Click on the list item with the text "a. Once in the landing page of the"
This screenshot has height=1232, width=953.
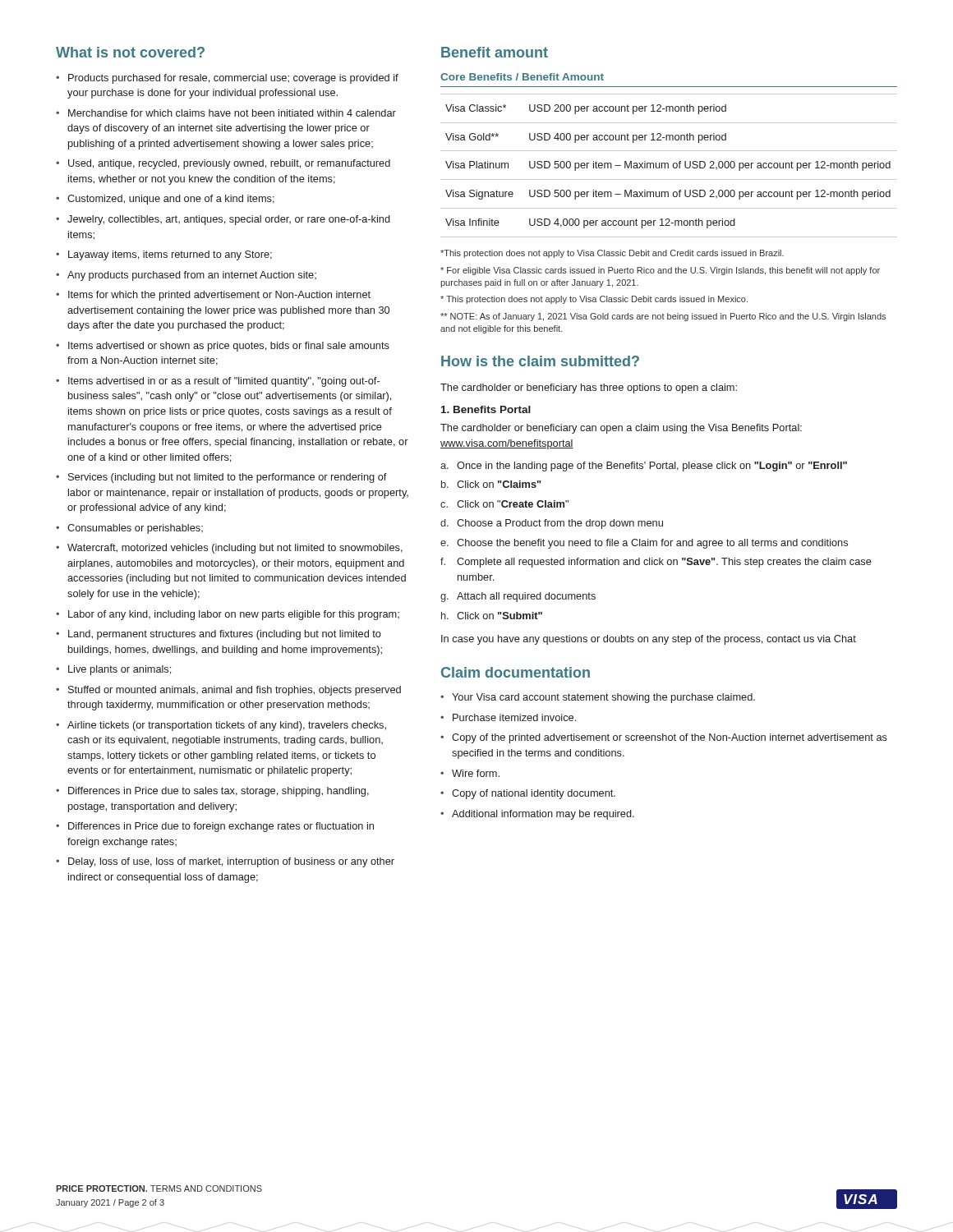[644, 466]
